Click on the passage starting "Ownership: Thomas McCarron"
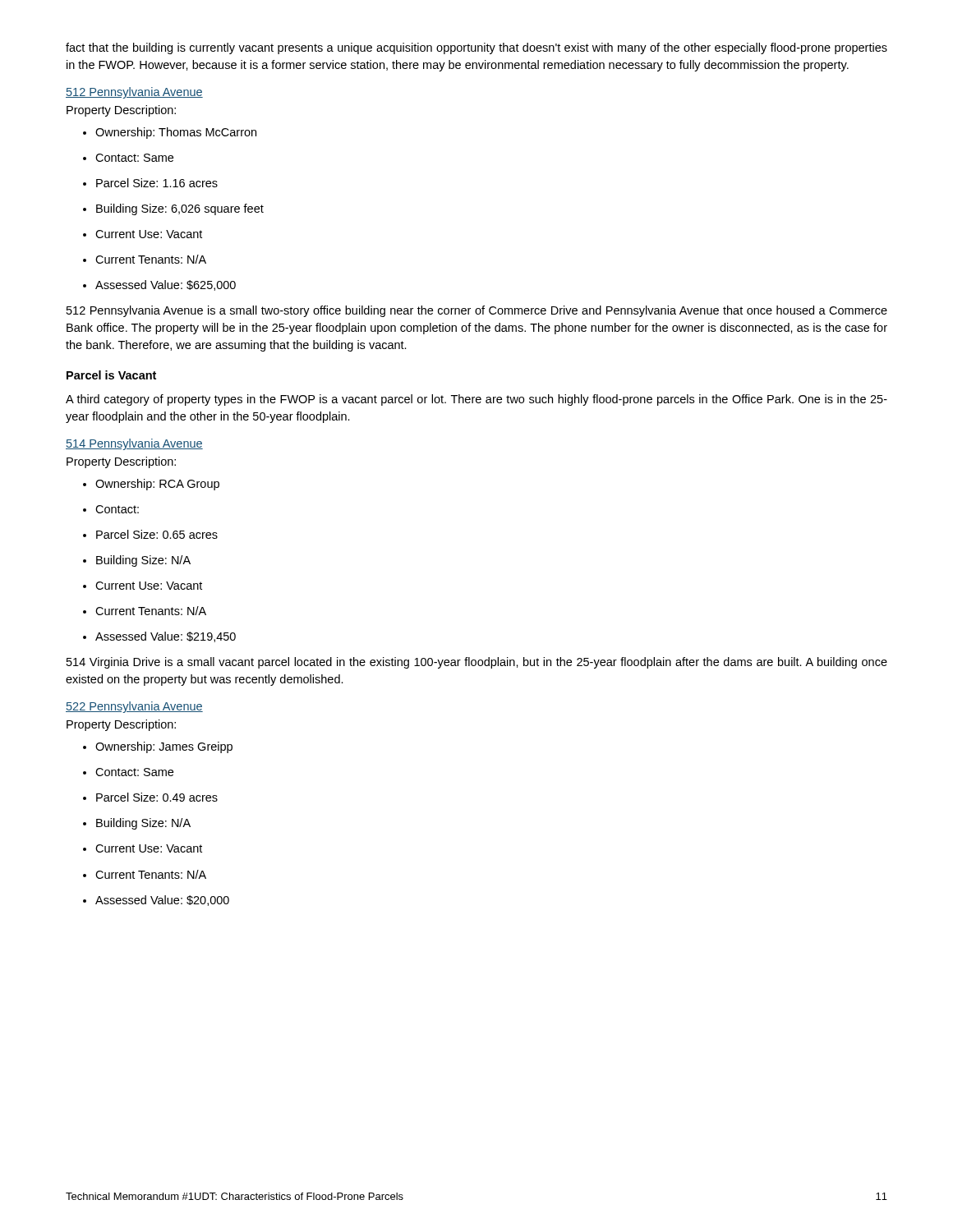 point(170,133)
